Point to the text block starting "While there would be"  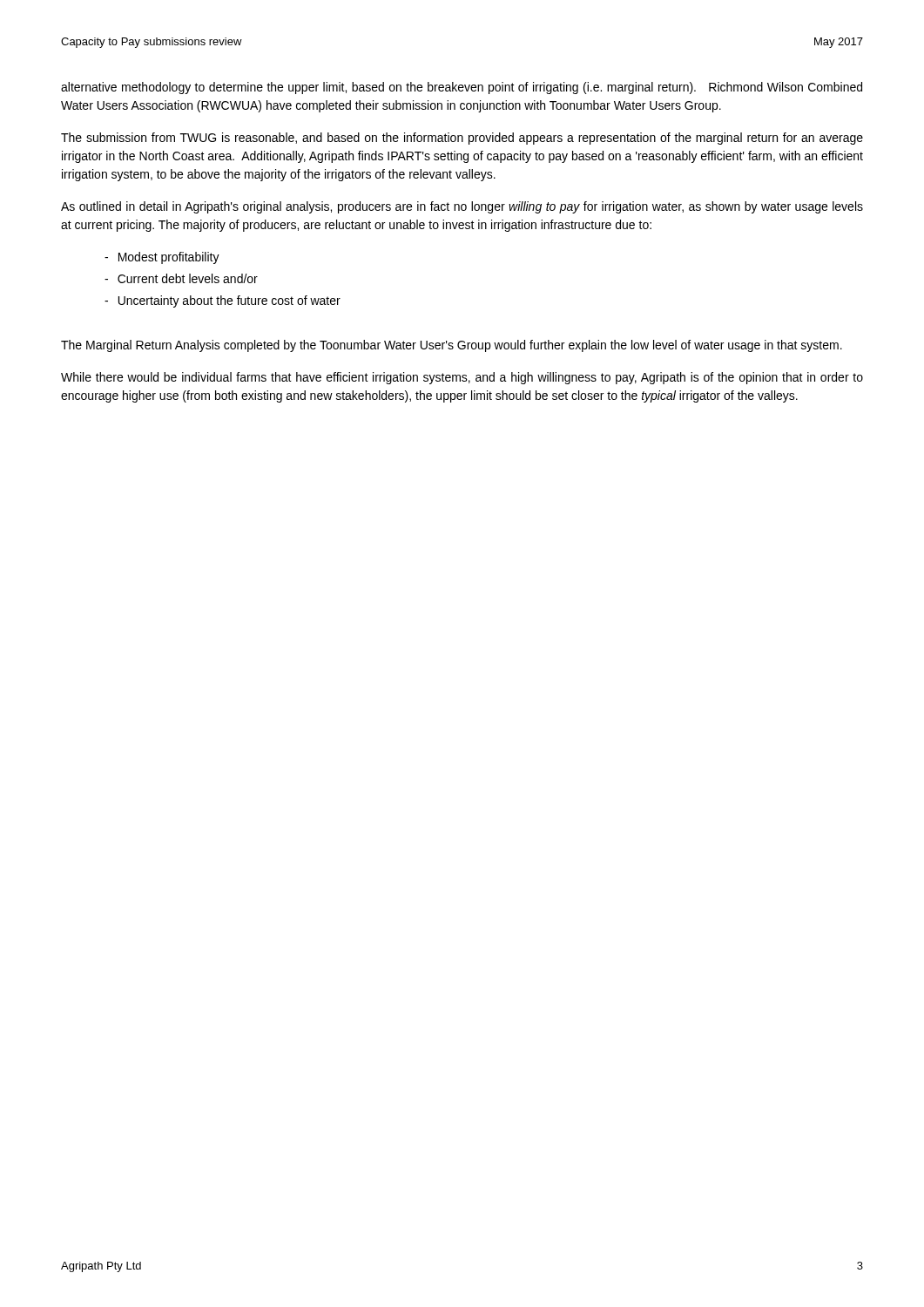[462, 387]
